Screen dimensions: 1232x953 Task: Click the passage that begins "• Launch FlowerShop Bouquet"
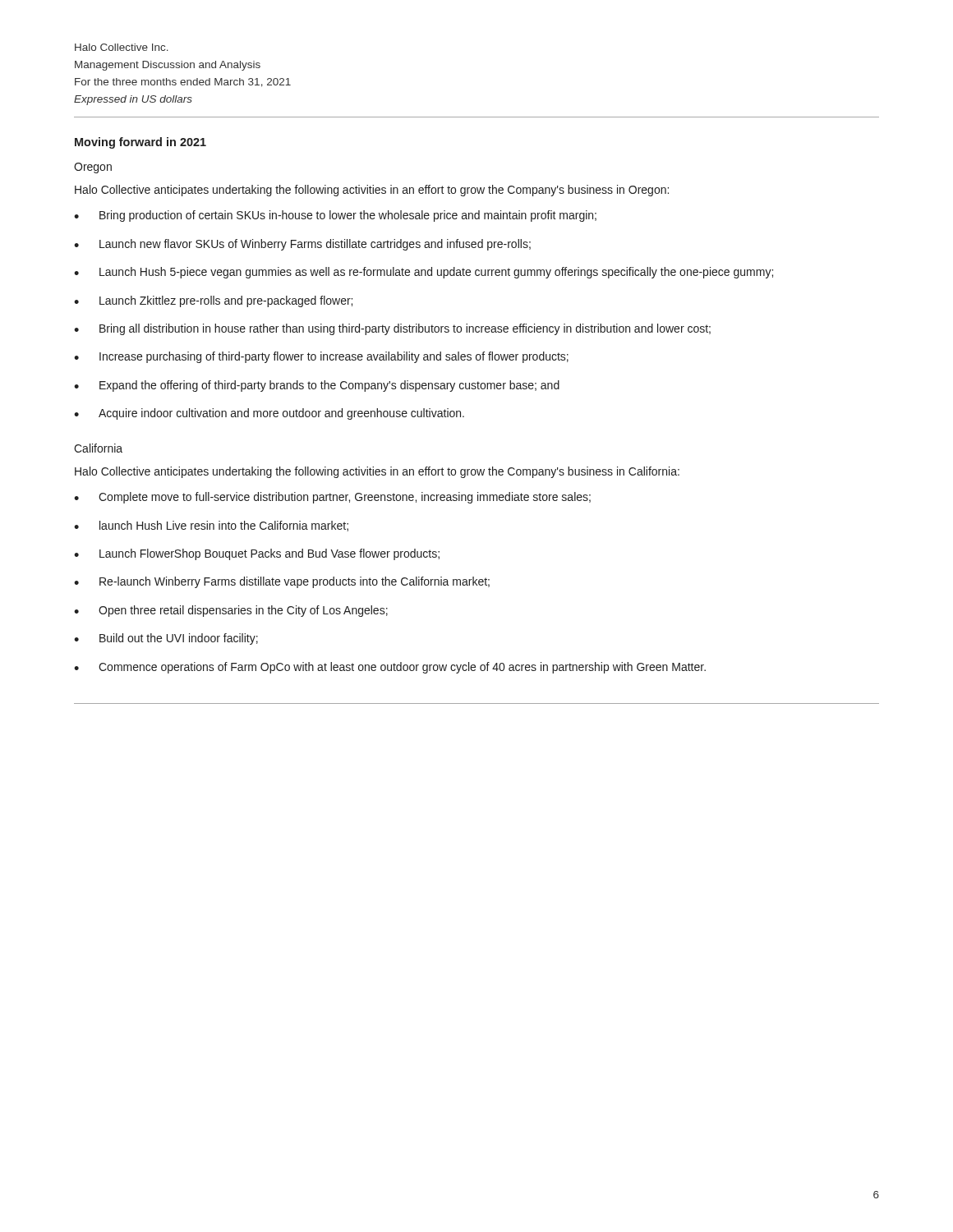click(x=257, y=554)
